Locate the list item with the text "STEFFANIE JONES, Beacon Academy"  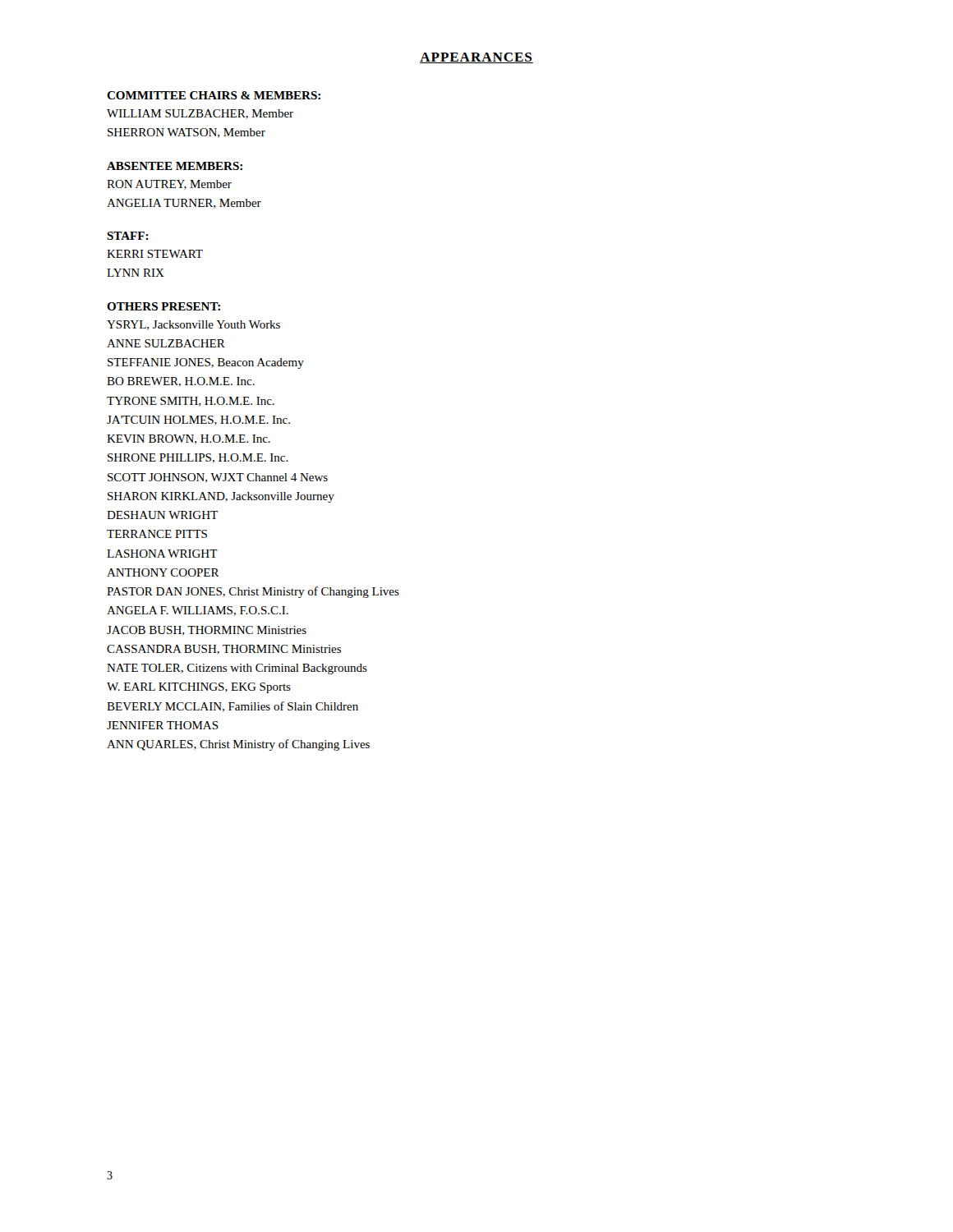[205, 362]
